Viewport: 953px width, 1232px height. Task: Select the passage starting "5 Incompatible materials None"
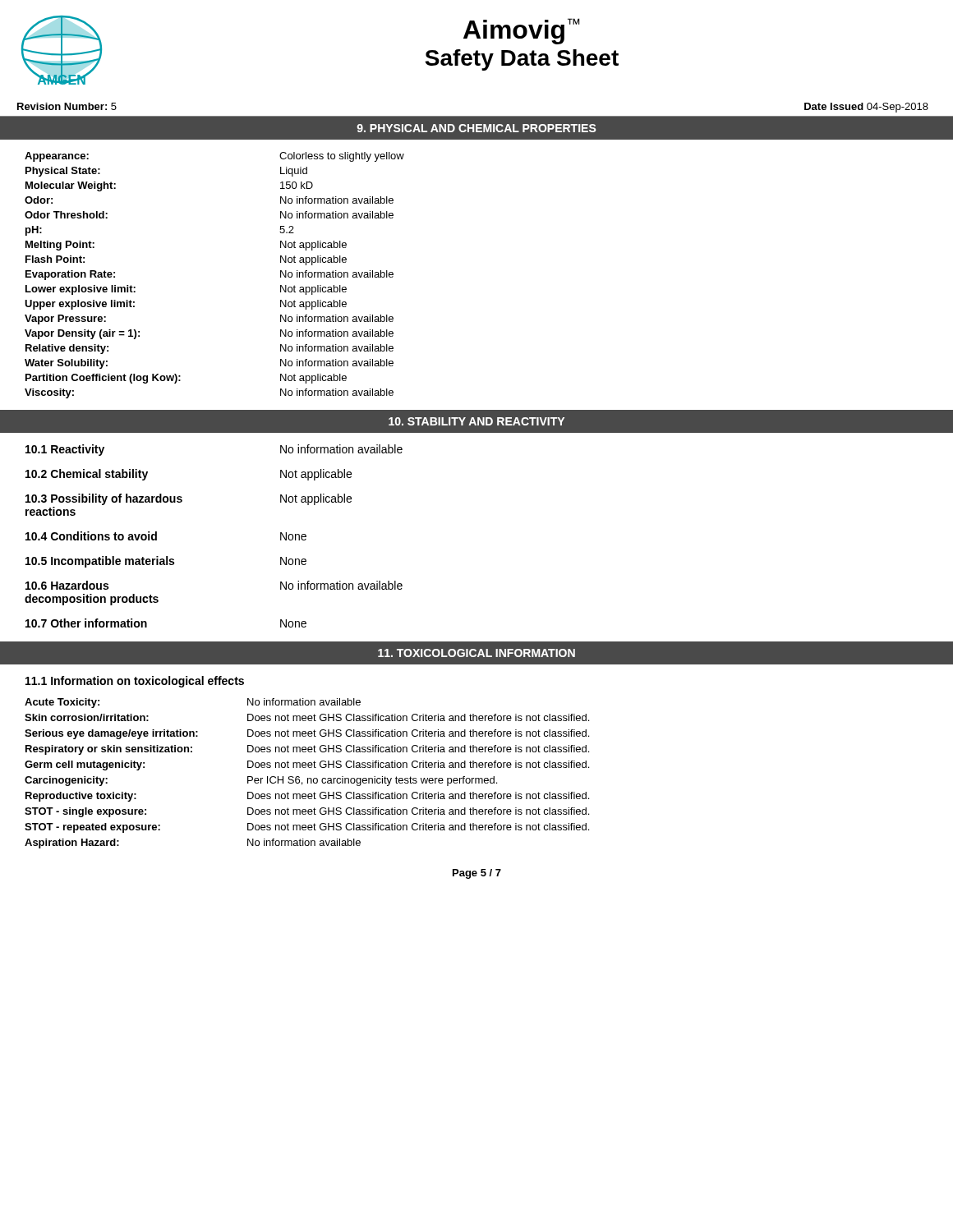click(166, 562)
